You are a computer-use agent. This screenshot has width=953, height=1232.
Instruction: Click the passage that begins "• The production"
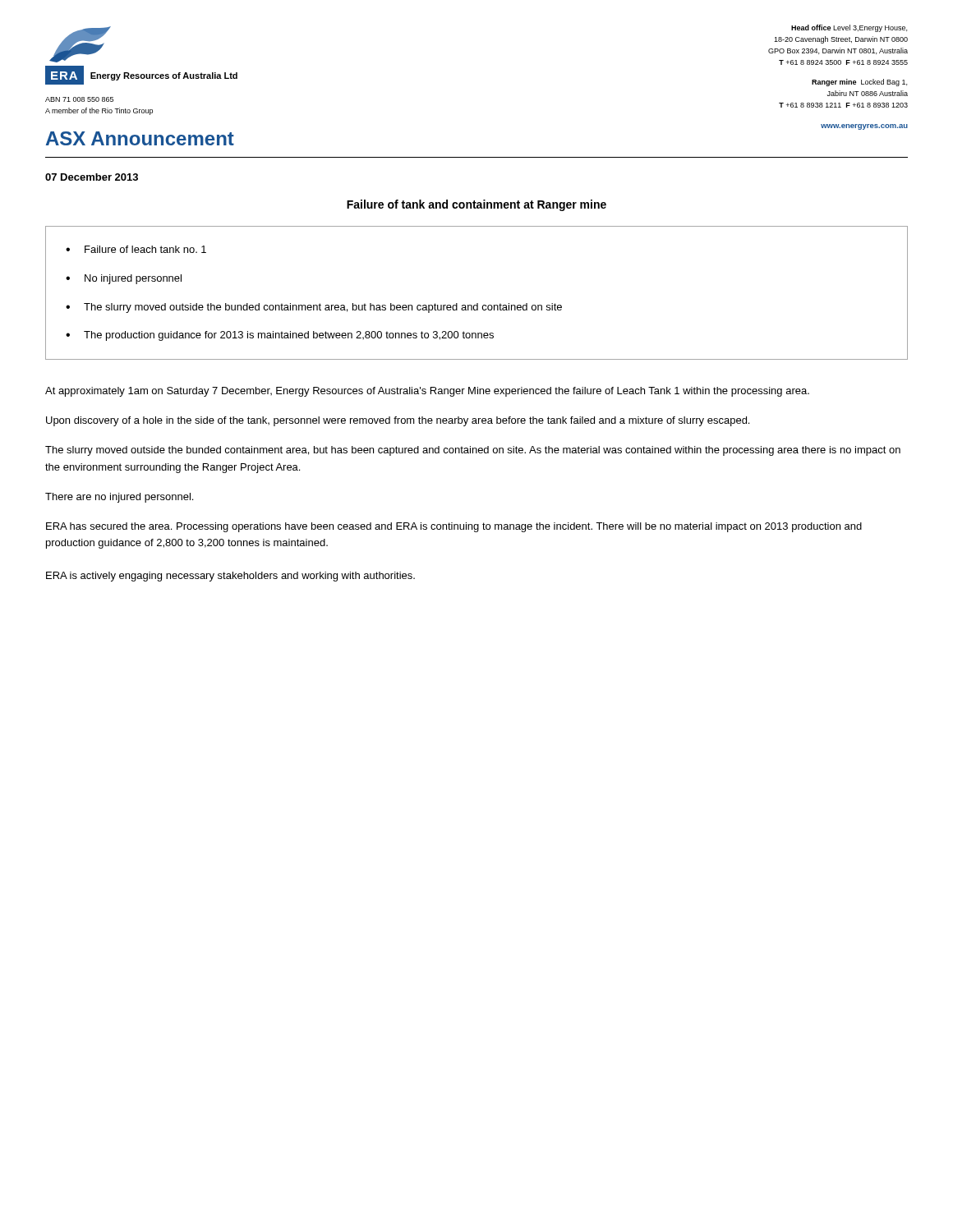pyautogui.click(x=476, y=336)
